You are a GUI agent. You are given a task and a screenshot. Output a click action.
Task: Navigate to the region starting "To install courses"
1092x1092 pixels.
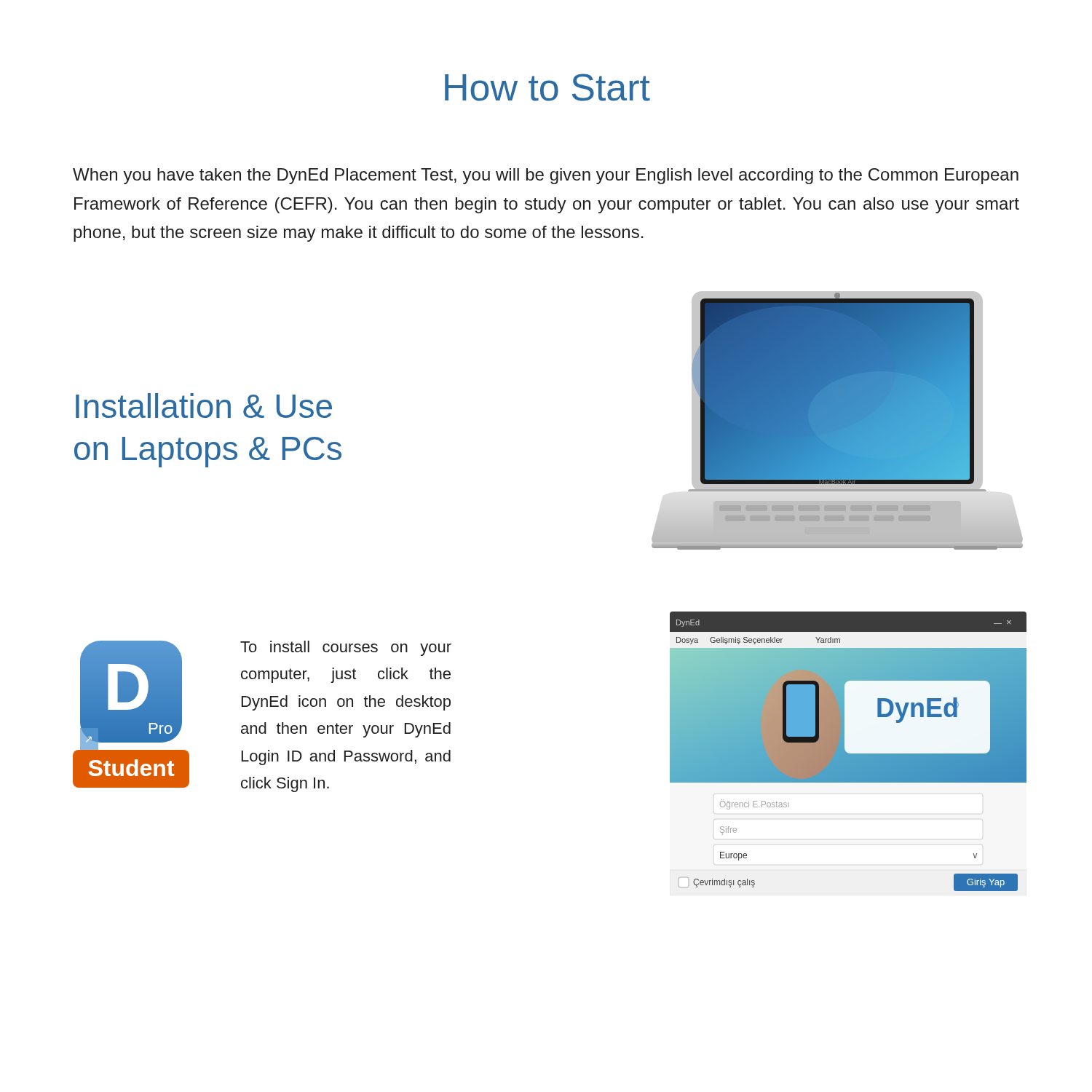click(x=346, y=715)
